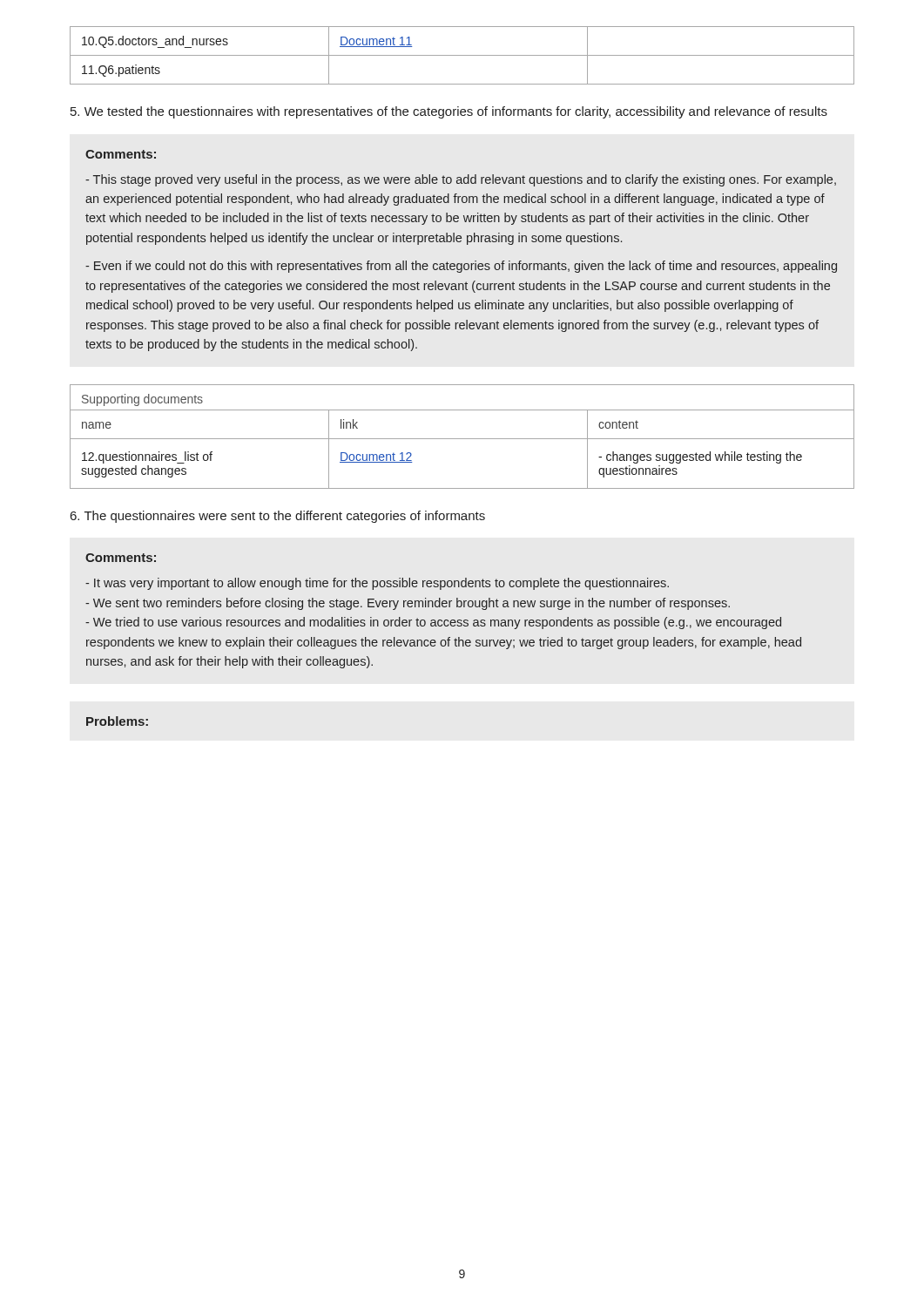The height and width of the screenshot is (1307, 924).
Task: Click on the table containing "12.questionnaires_list of suggested changes"
Action: point(462,436)
